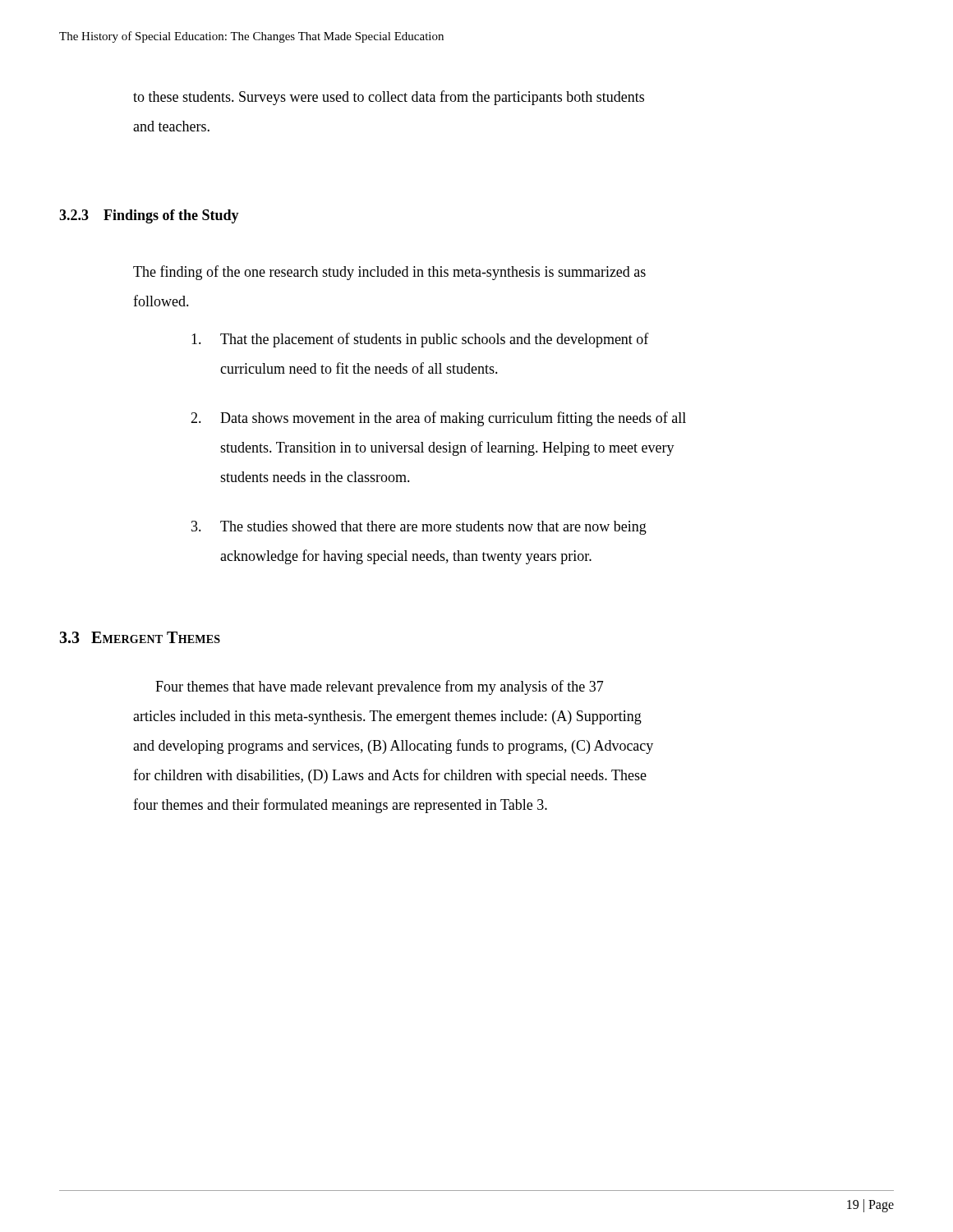Select the section header with the text "3.2.3 Findings of the Study"
953x1232 pixels.
click(x=149, y=216)
